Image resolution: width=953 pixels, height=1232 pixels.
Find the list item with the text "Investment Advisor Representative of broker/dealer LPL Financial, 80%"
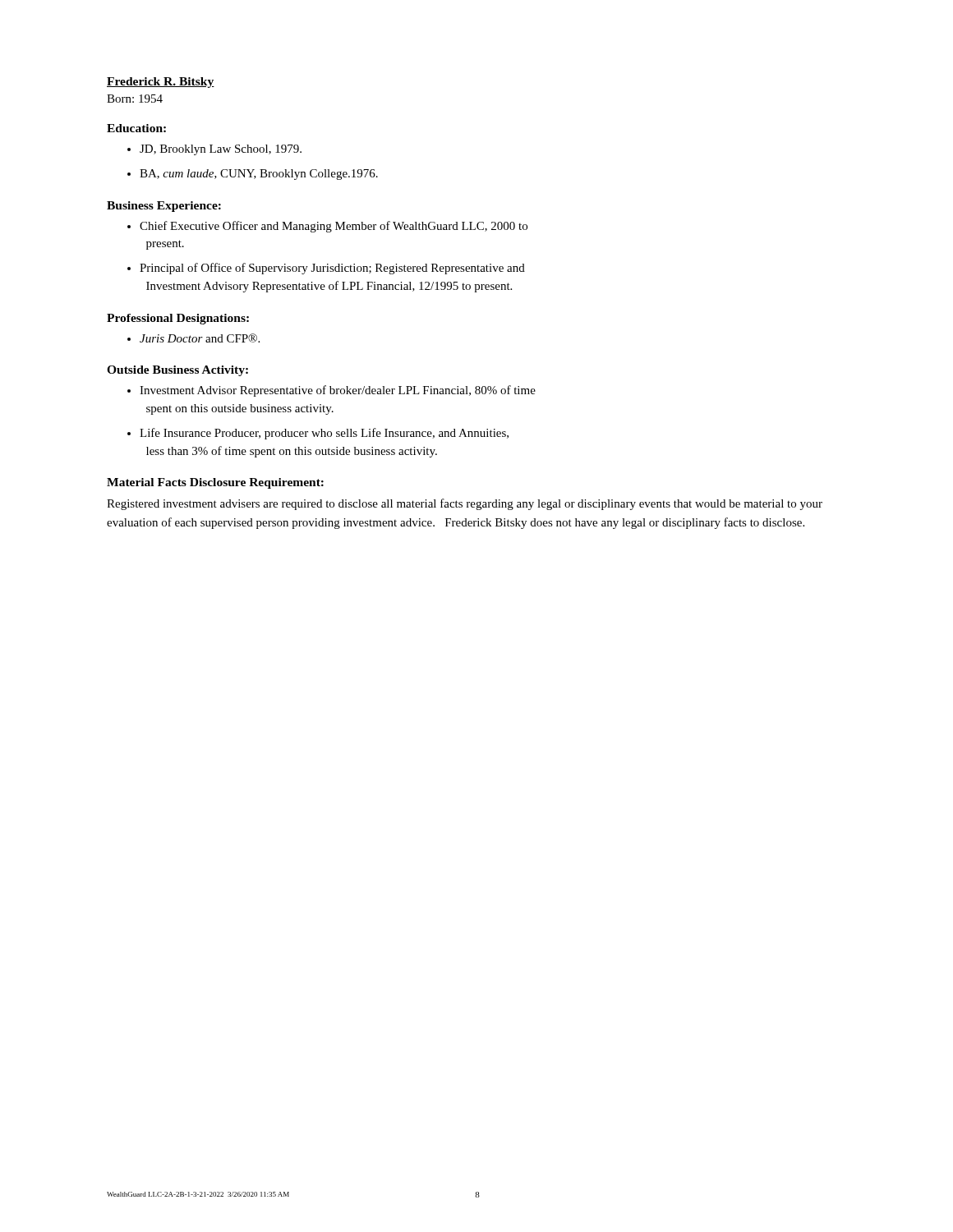point(338,399)
